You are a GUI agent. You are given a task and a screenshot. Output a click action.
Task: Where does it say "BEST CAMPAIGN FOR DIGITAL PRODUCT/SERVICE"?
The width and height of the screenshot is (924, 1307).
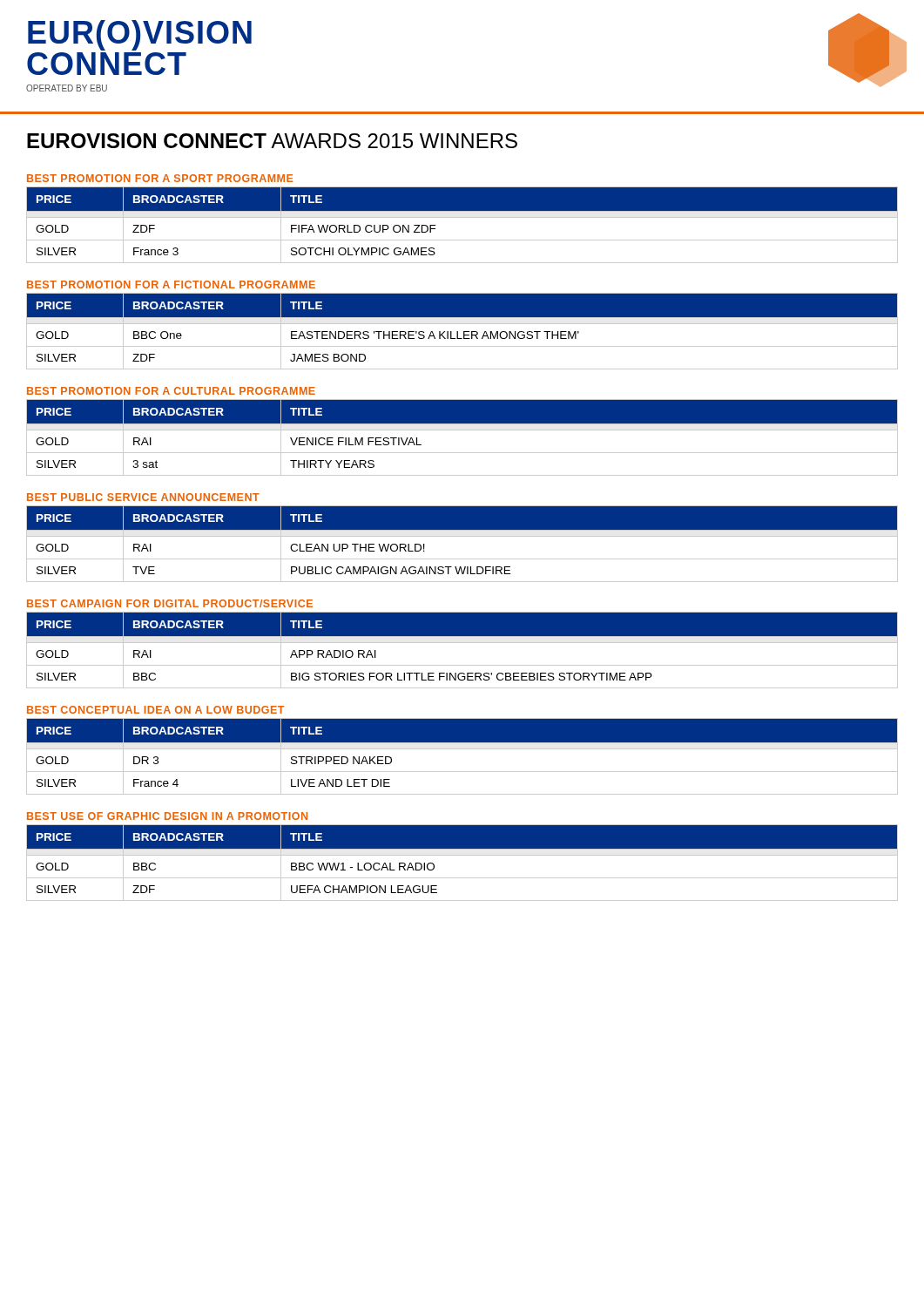(170, 604)
